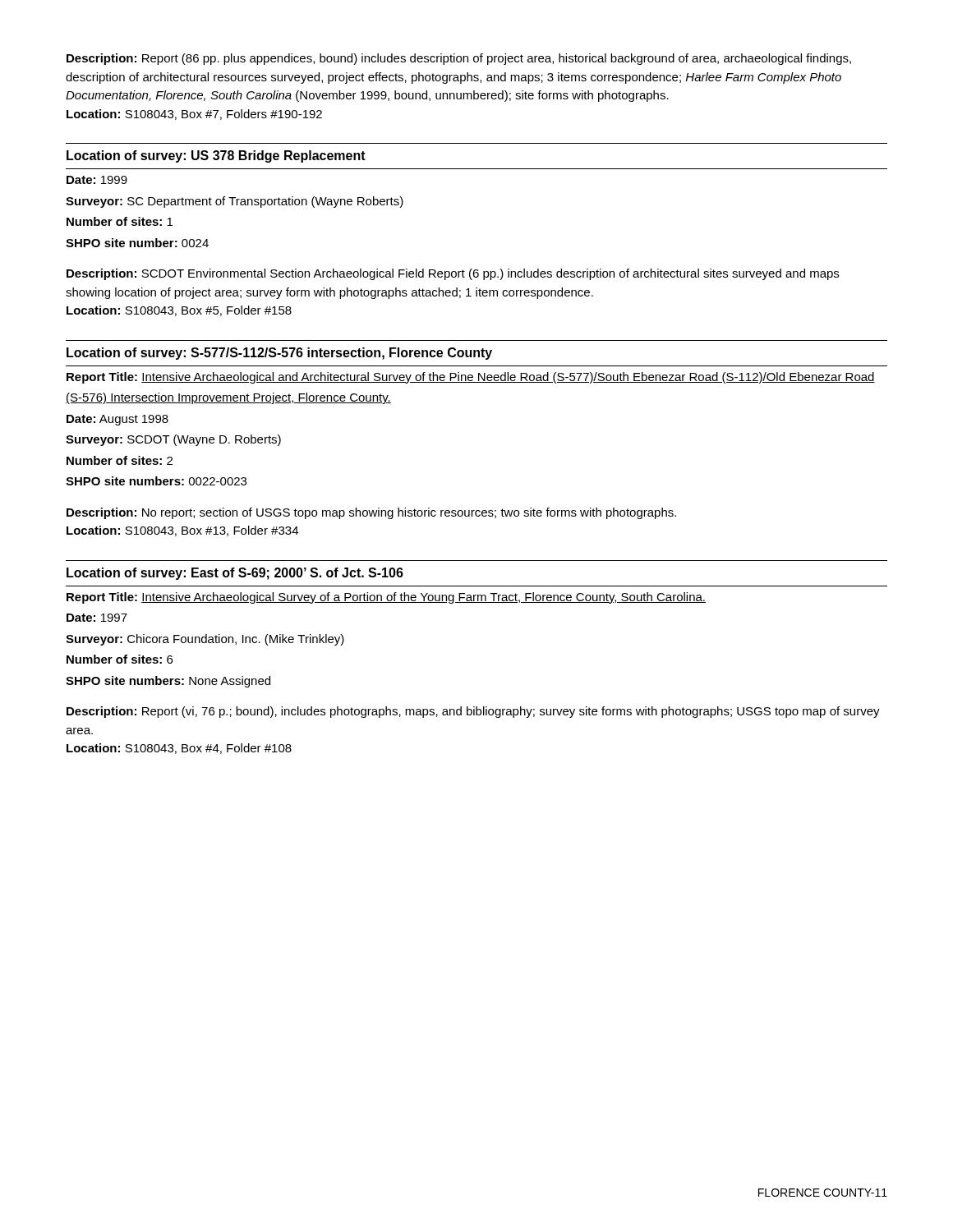This screenshot has width=953, height=1232.
Task: Locate the section header with the text "Location of survey: S-577/S-112/S-576 intersection, Florence"
Action: (x=279, y=352)
